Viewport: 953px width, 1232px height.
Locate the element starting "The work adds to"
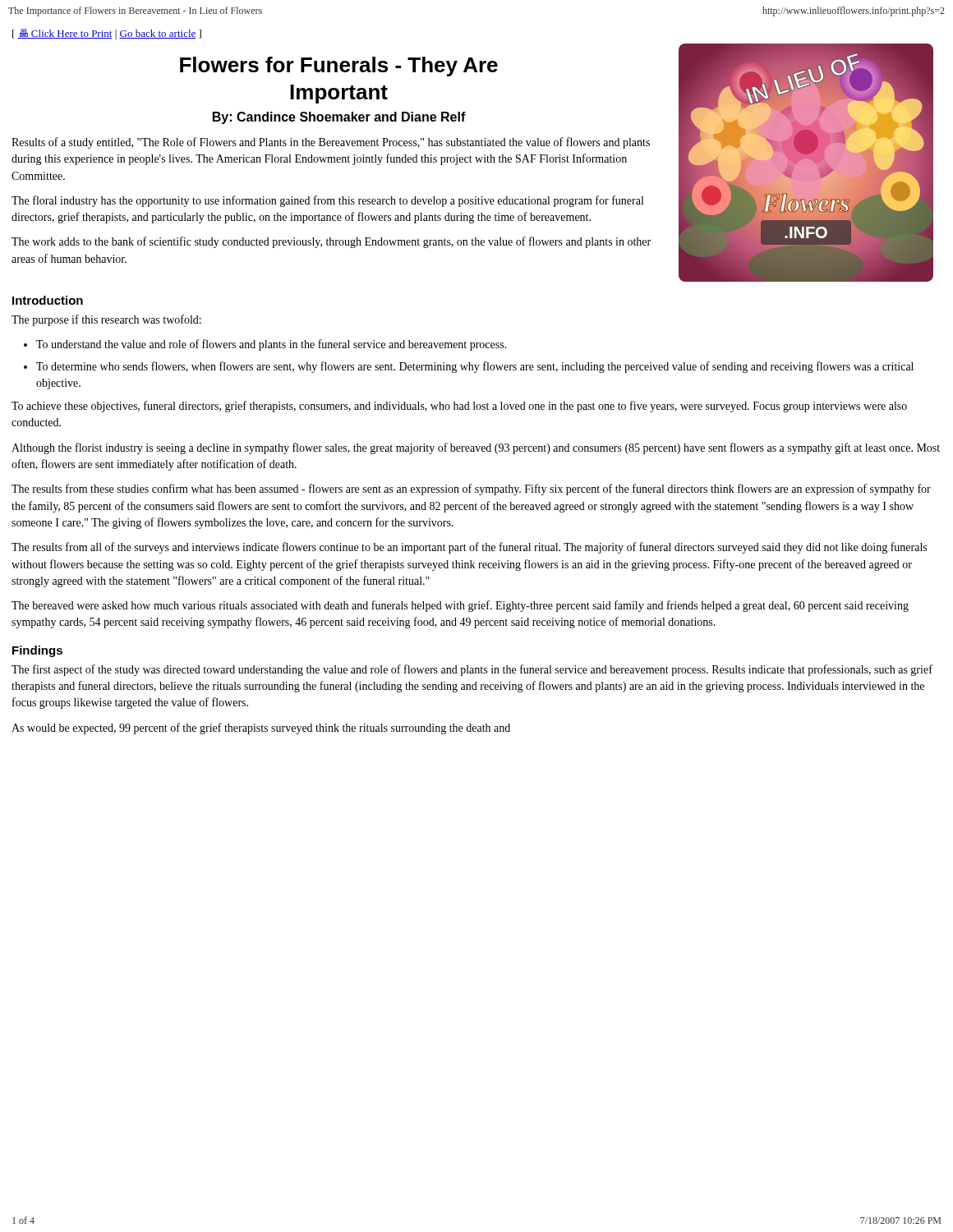tap(331, 251)
